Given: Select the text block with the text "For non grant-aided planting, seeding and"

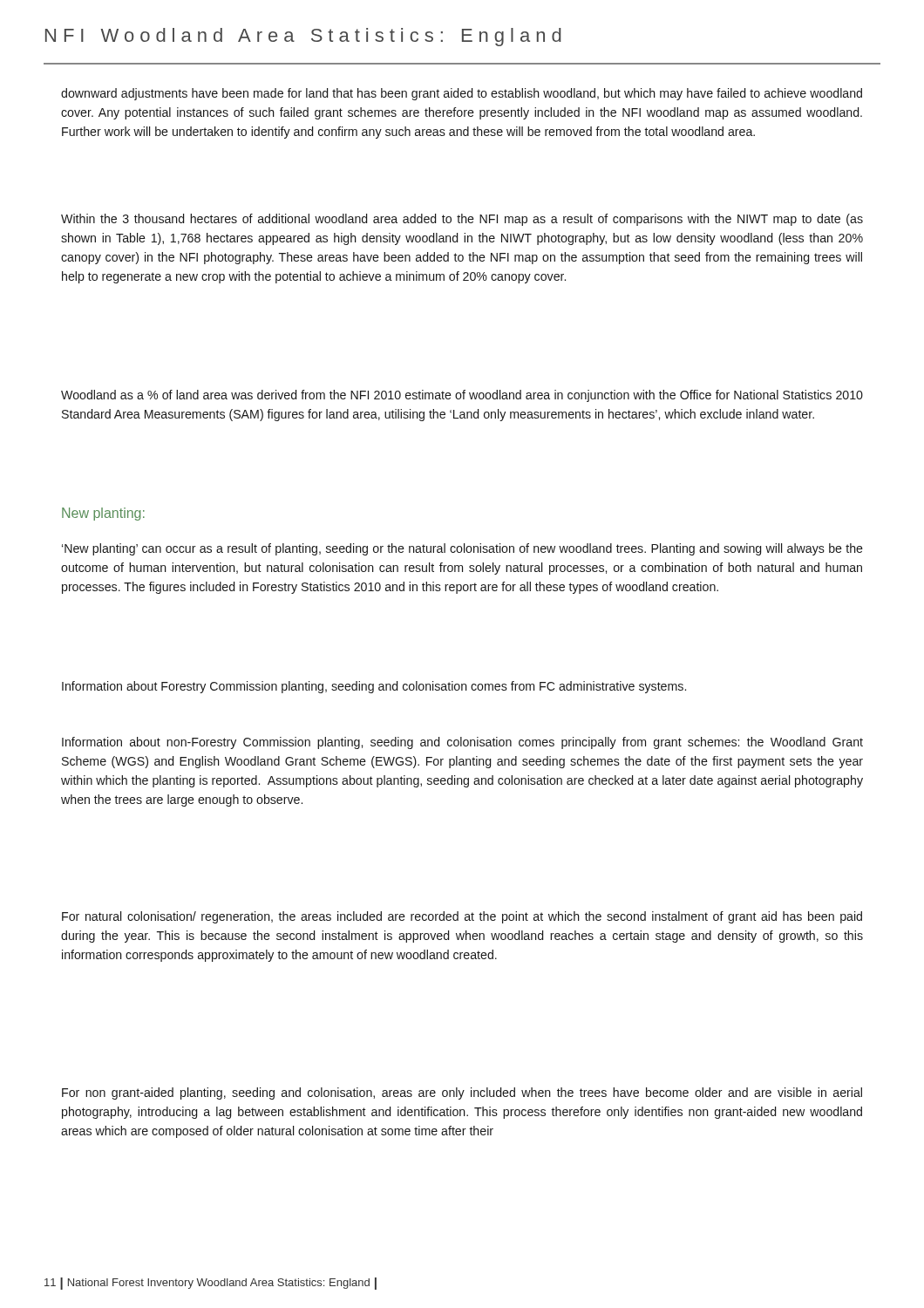Looking at the screenshot, I should pos(462,1112).
